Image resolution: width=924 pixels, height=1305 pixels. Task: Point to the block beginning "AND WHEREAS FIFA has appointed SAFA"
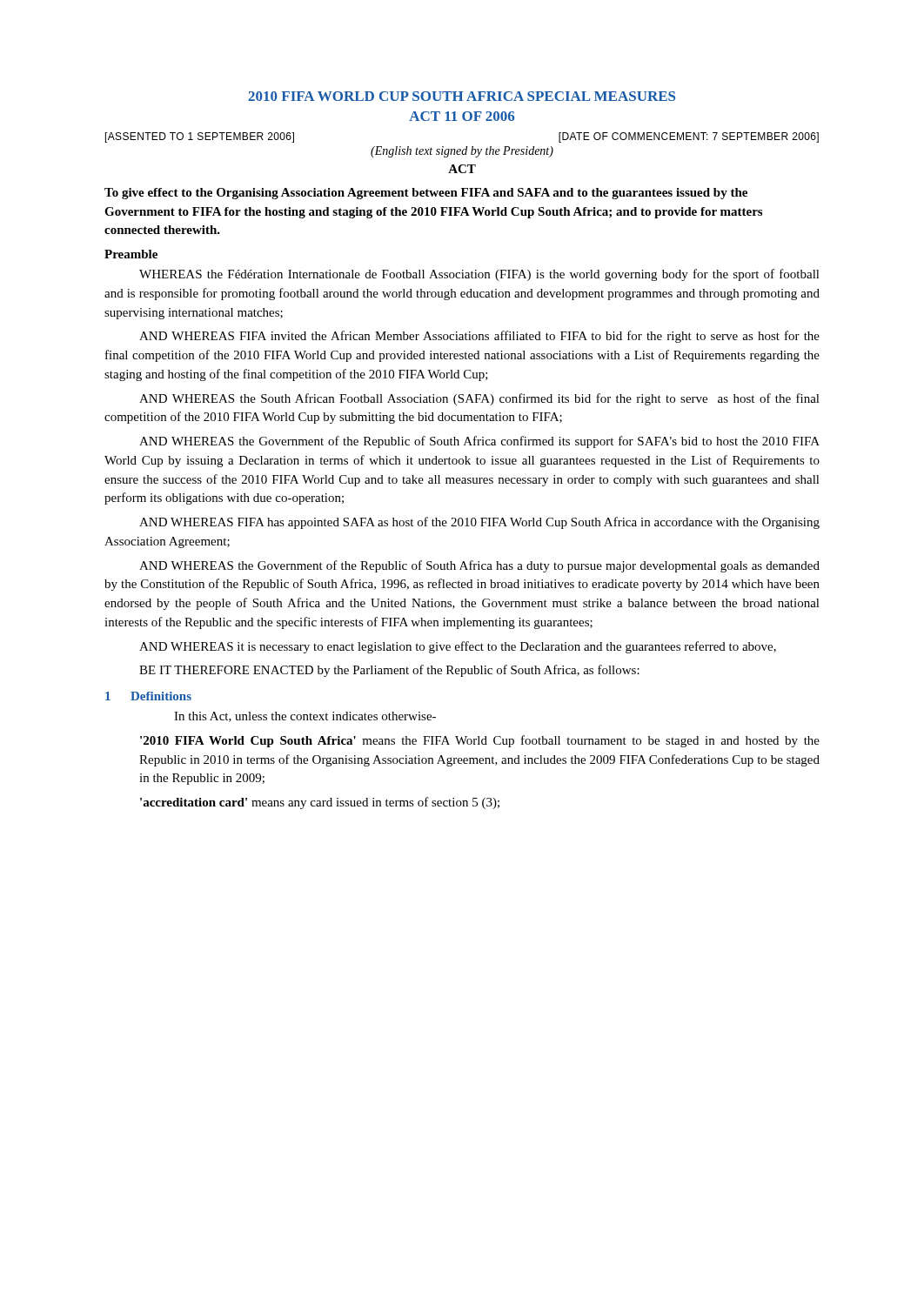(x=462, y=532)
